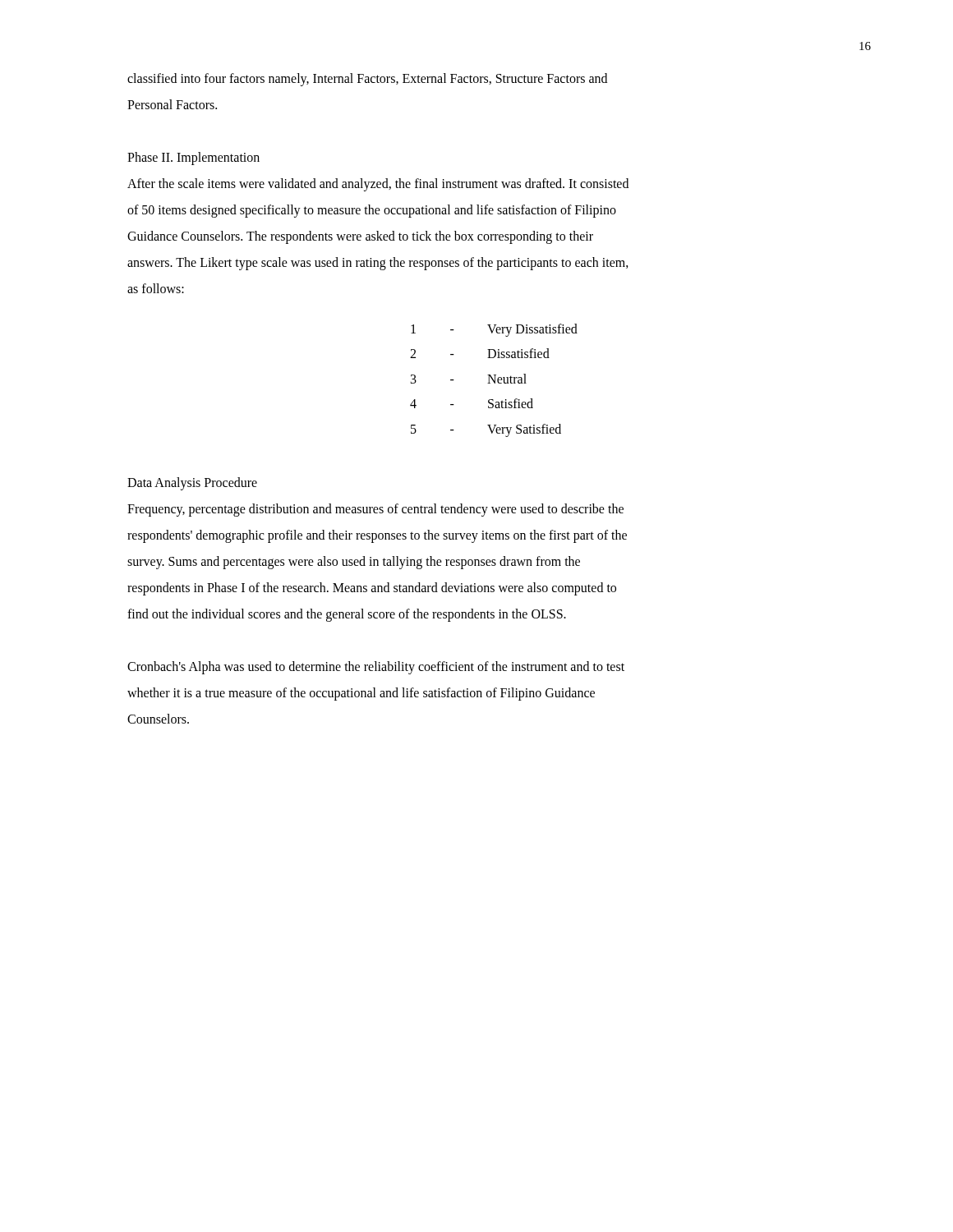Locate the passage starting "Phase II. Implementation"
953x1232 pixels.
[194, 157]
